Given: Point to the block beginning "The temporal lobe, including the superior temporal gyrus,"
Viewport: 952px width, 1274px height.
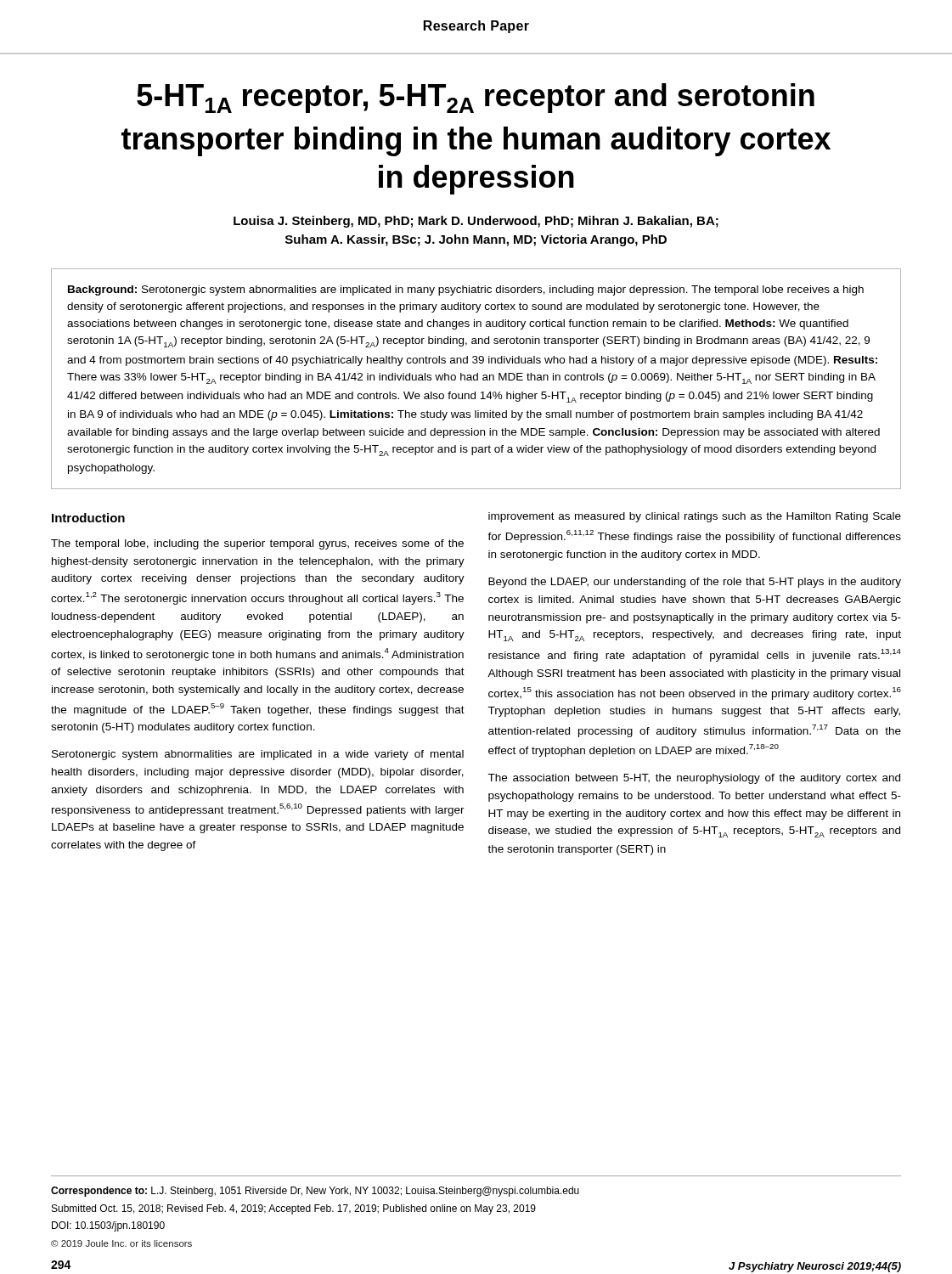Looking at the screenshot, I should coord(258,695).
